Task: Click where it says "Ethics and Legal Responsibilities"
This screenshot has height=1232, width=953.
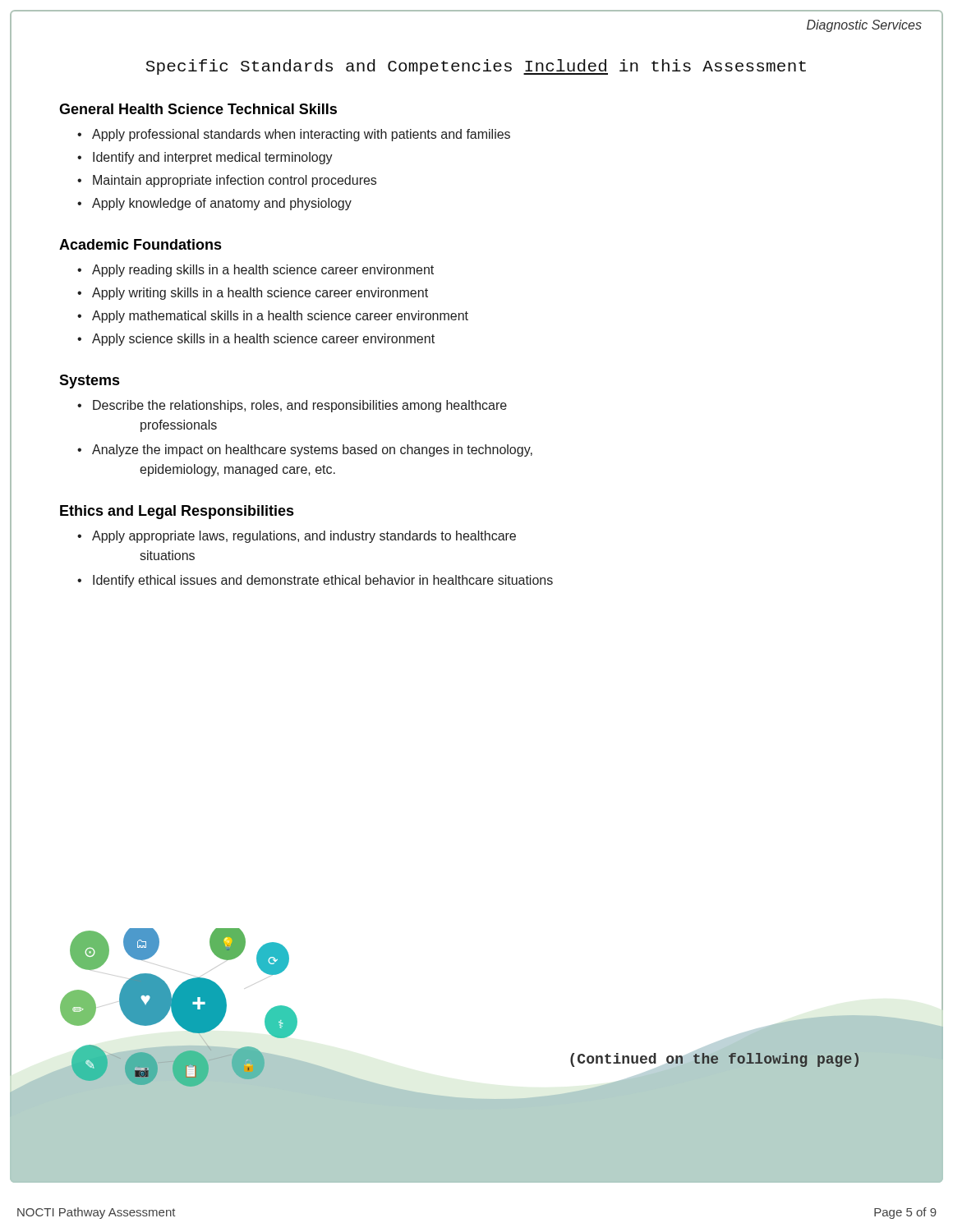Action: 177,511
